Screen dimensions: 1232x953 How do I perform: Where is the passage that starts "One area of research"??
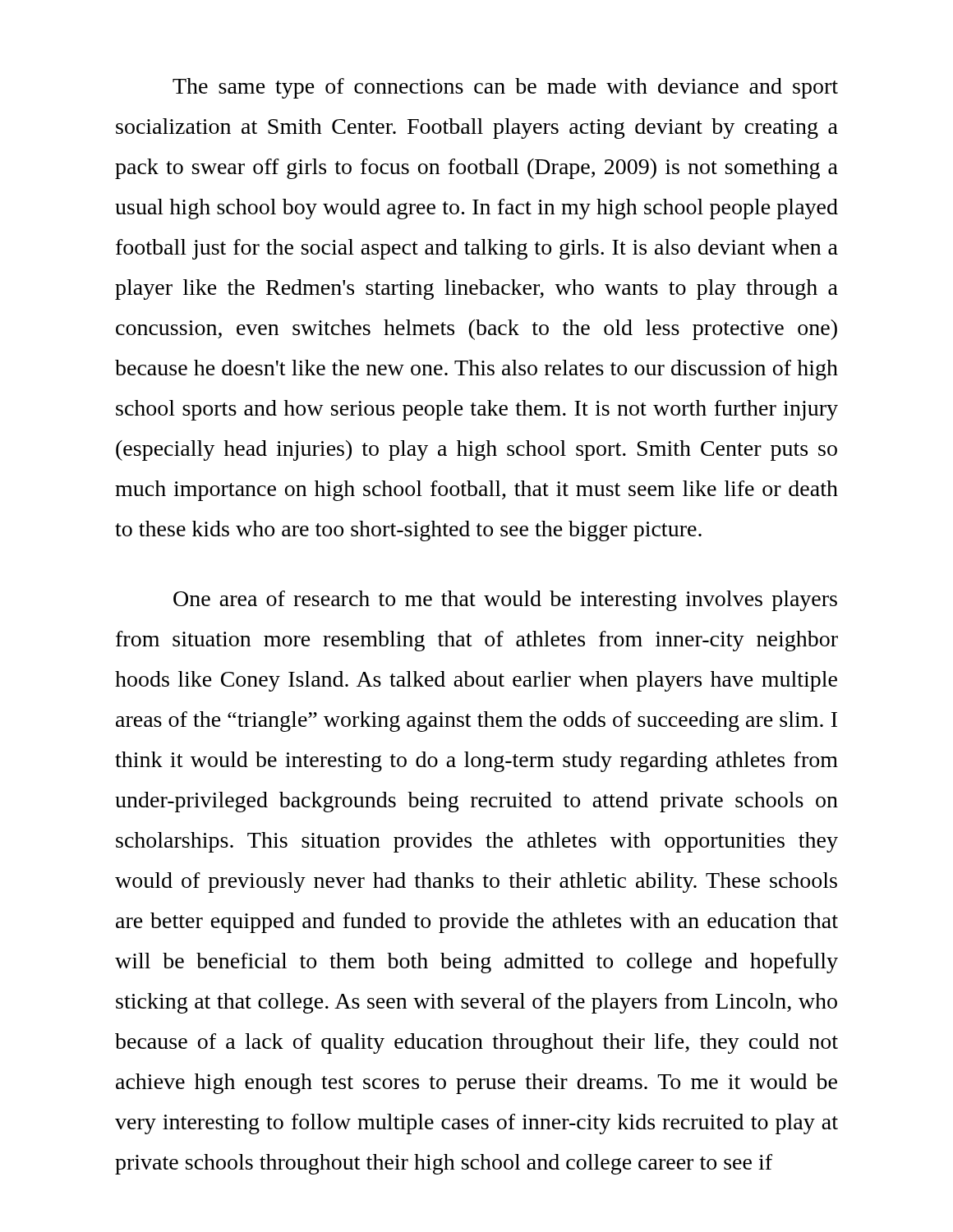[476, 880]
